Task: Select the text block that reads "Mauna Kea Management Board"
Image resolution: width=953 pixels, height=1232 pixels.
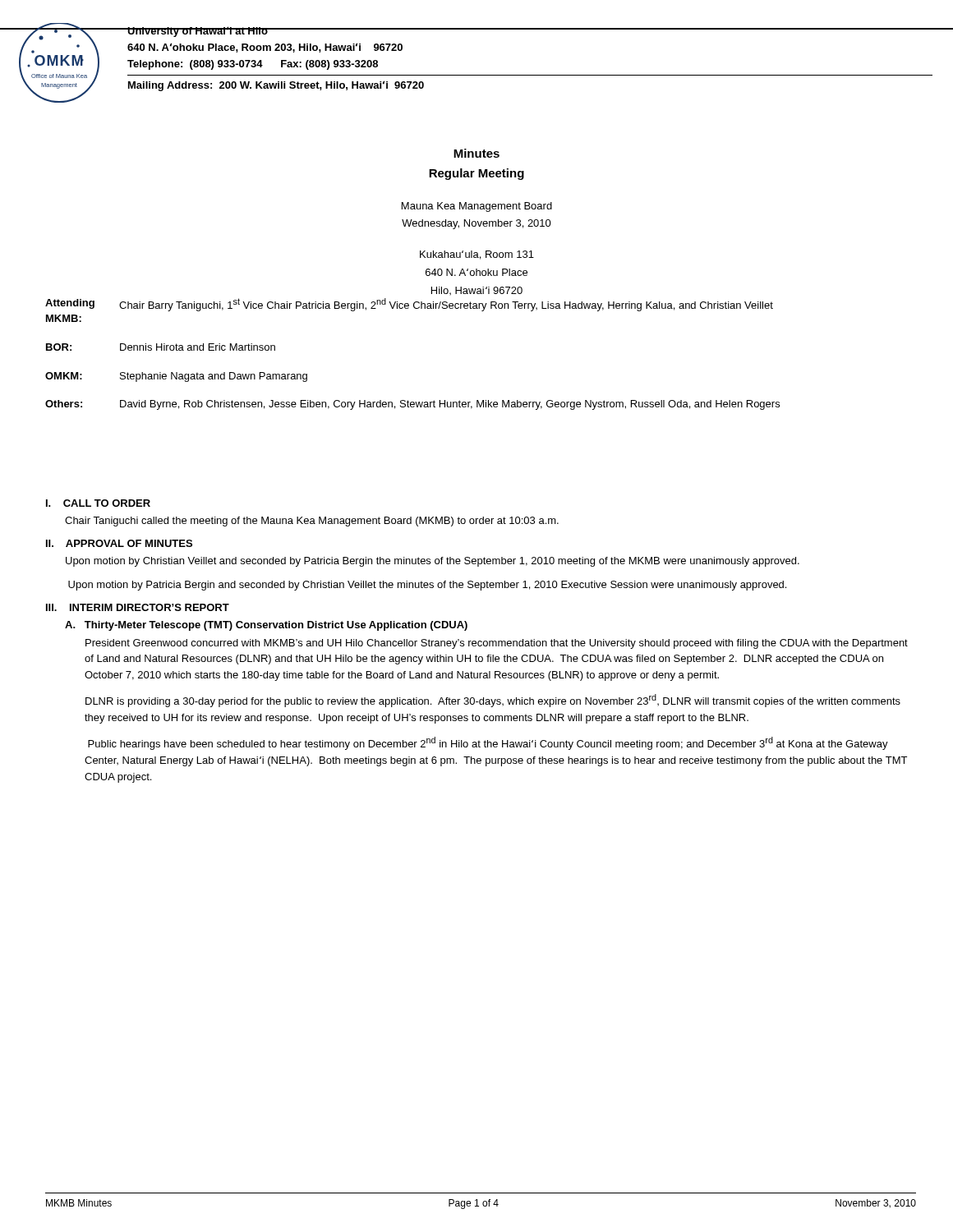Action: (x=476, y=214)
